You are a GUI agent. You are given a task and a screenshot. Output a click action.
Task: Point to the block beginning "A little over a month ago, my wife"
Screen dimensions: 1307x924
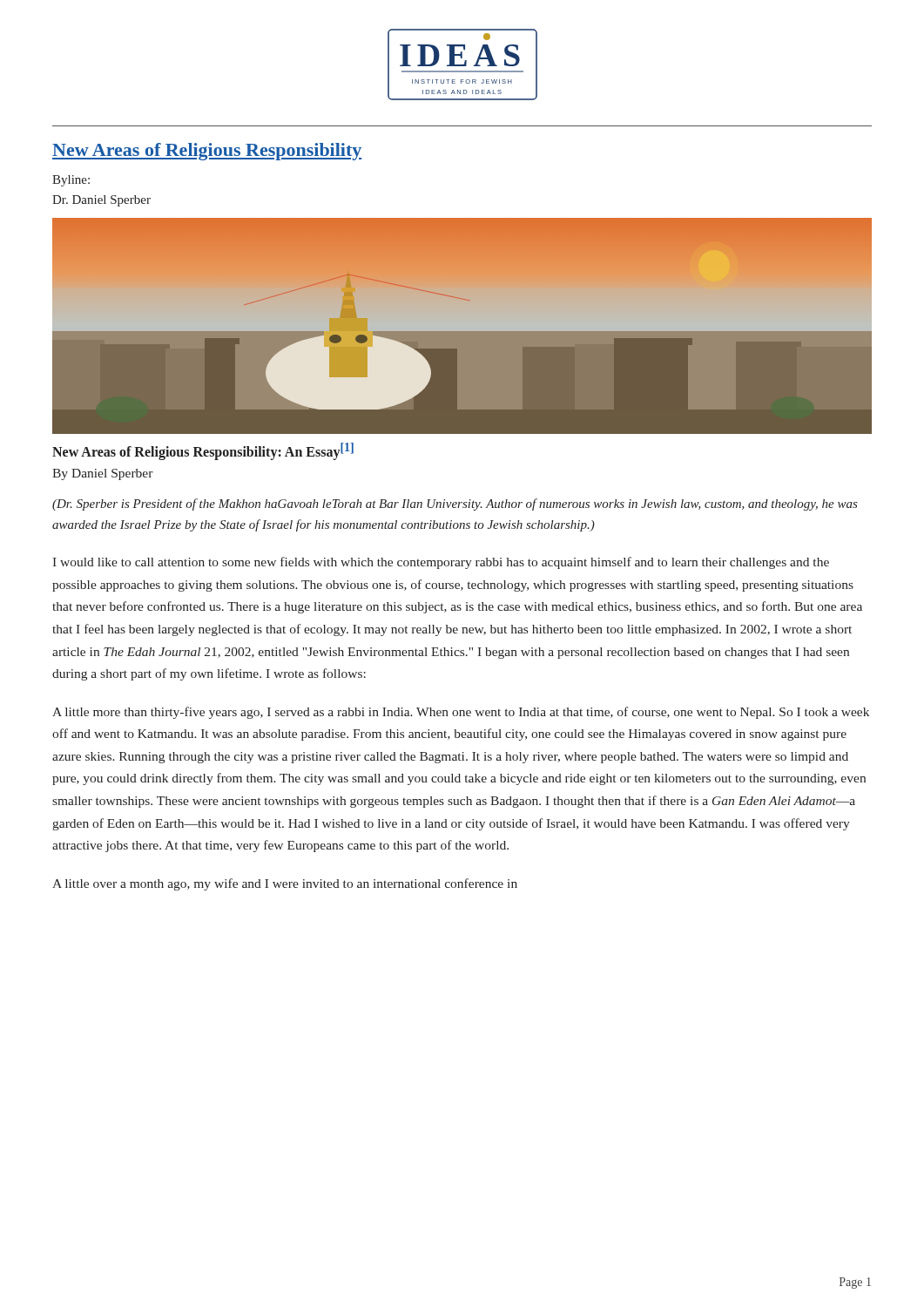(285, 883)
